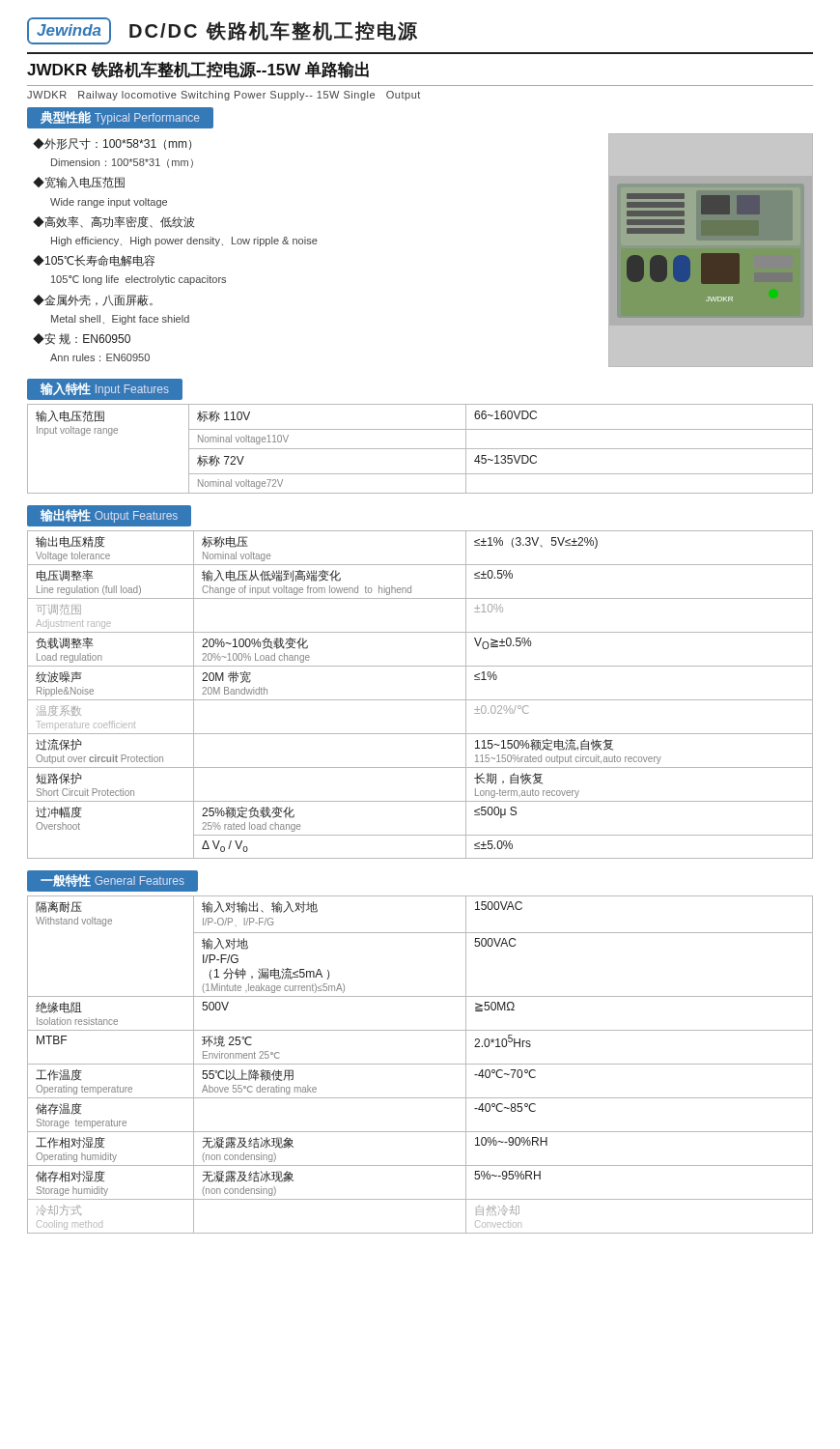This screenshot has height=1449, width=840.
Task: Find "◆高效率、高功率密度、低纹波 High efficiency、High power density、Low ripple & noise" on this page
Action: coord(175,231)
